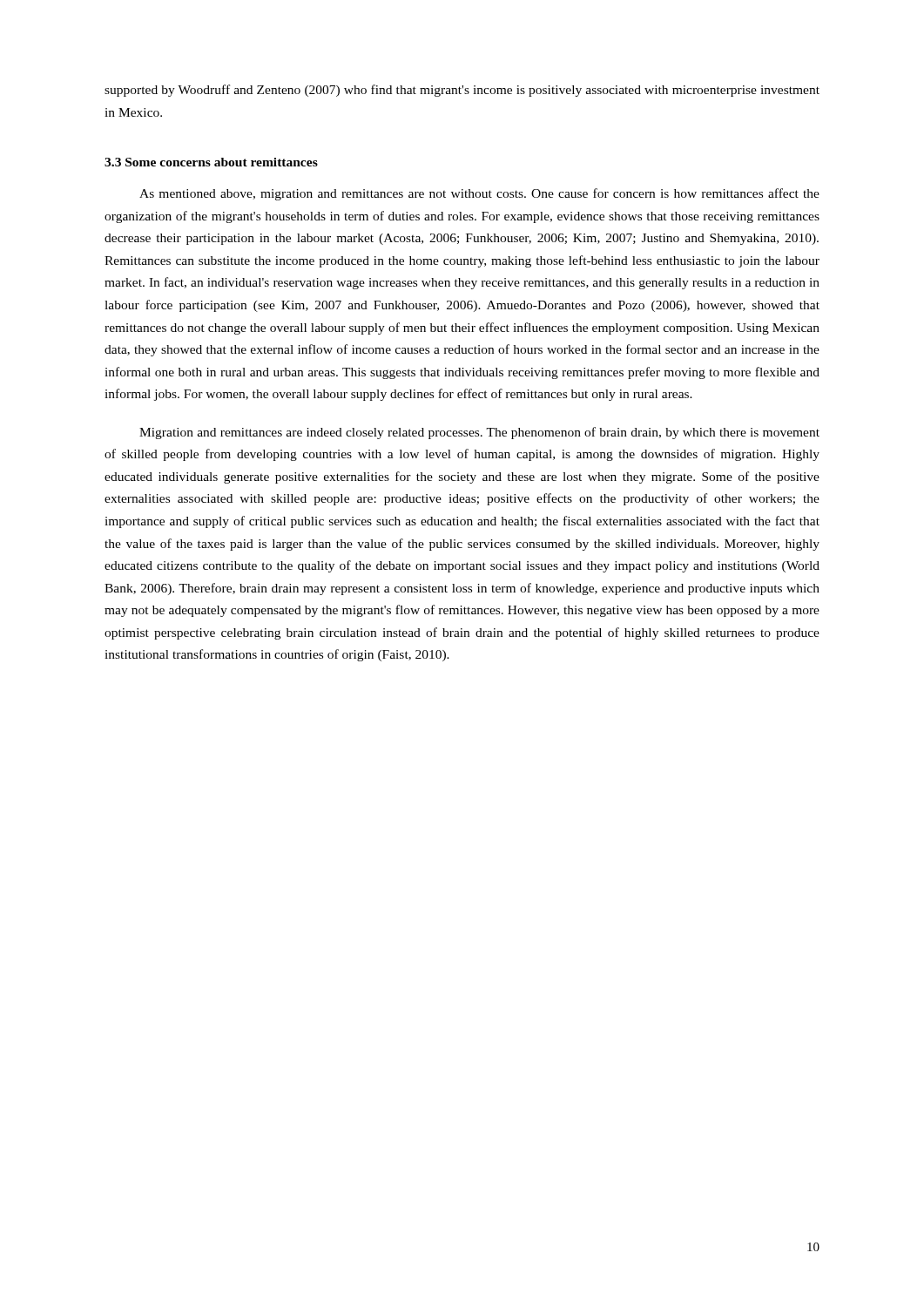Image resolution: width=924 pixels, height=1307 pixels.
Task: Locate the region starting "As mentioned above,"
Action: (462, 293)
